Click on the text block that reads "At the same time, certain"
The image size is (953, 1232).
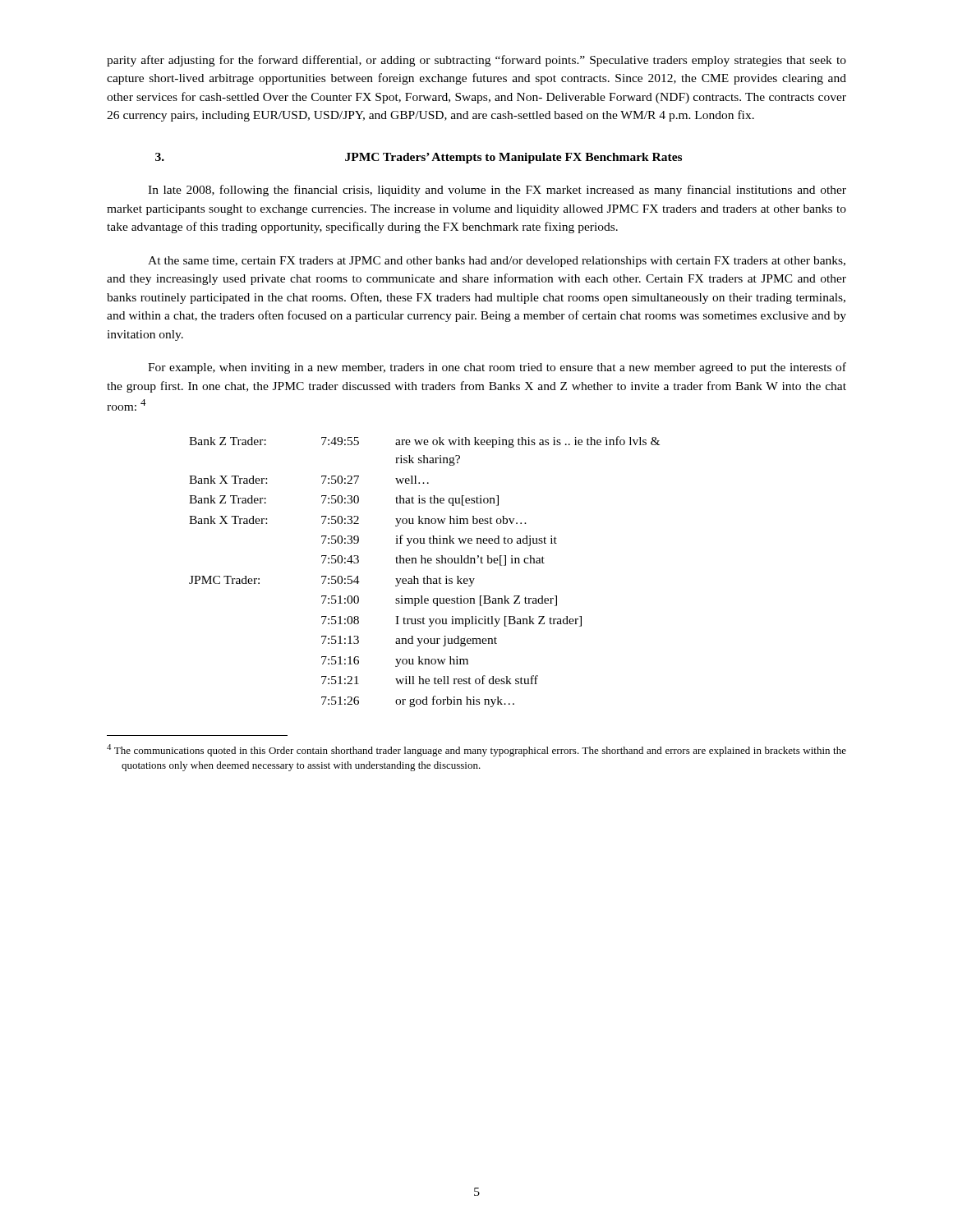pos(476,297)
